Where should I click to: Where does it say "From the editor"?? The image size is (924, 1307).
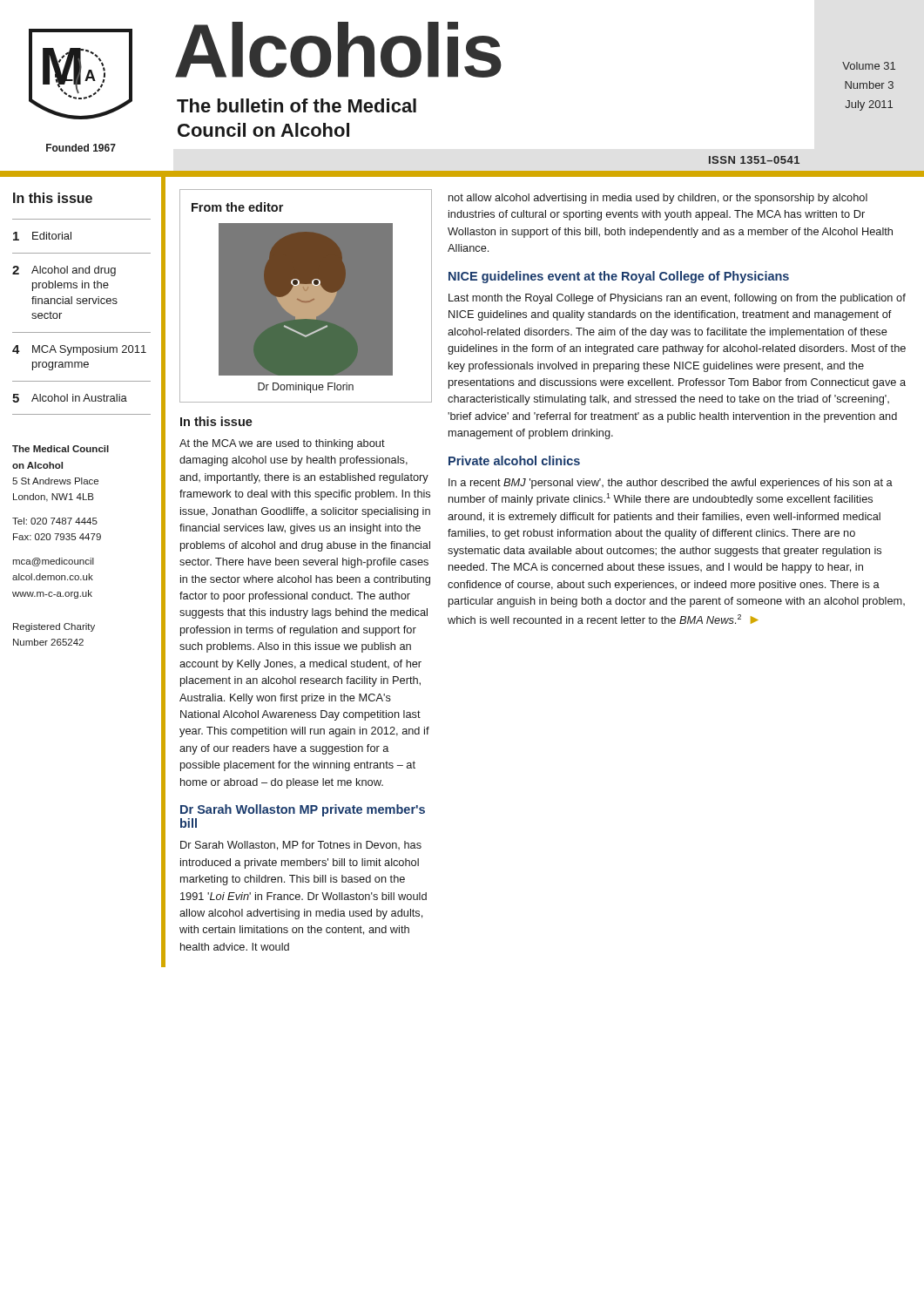(x=237, y=207)
